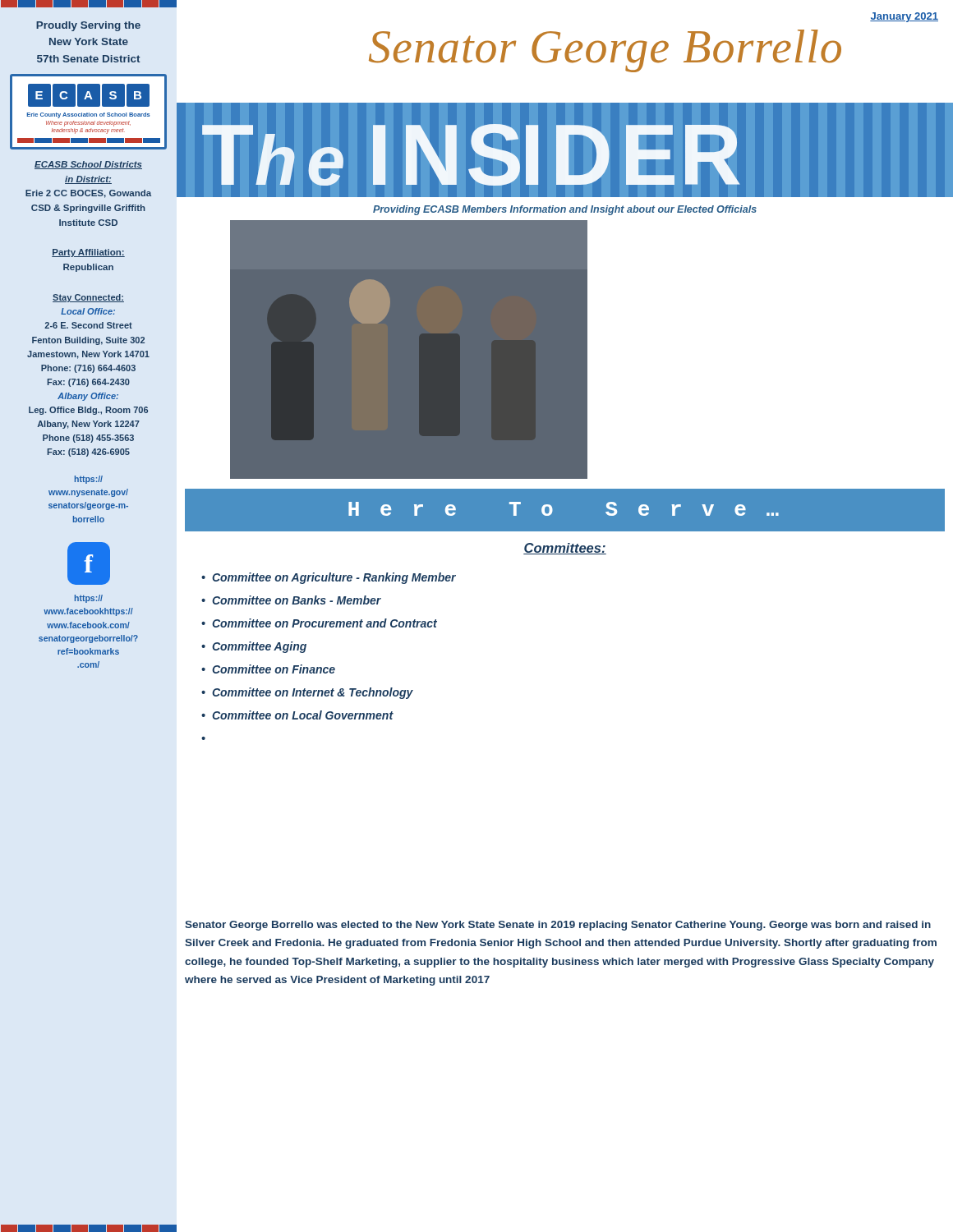Find "•Committee on Finance" on this page
The width and height of the screenshot is (953, 1232).
268,669
